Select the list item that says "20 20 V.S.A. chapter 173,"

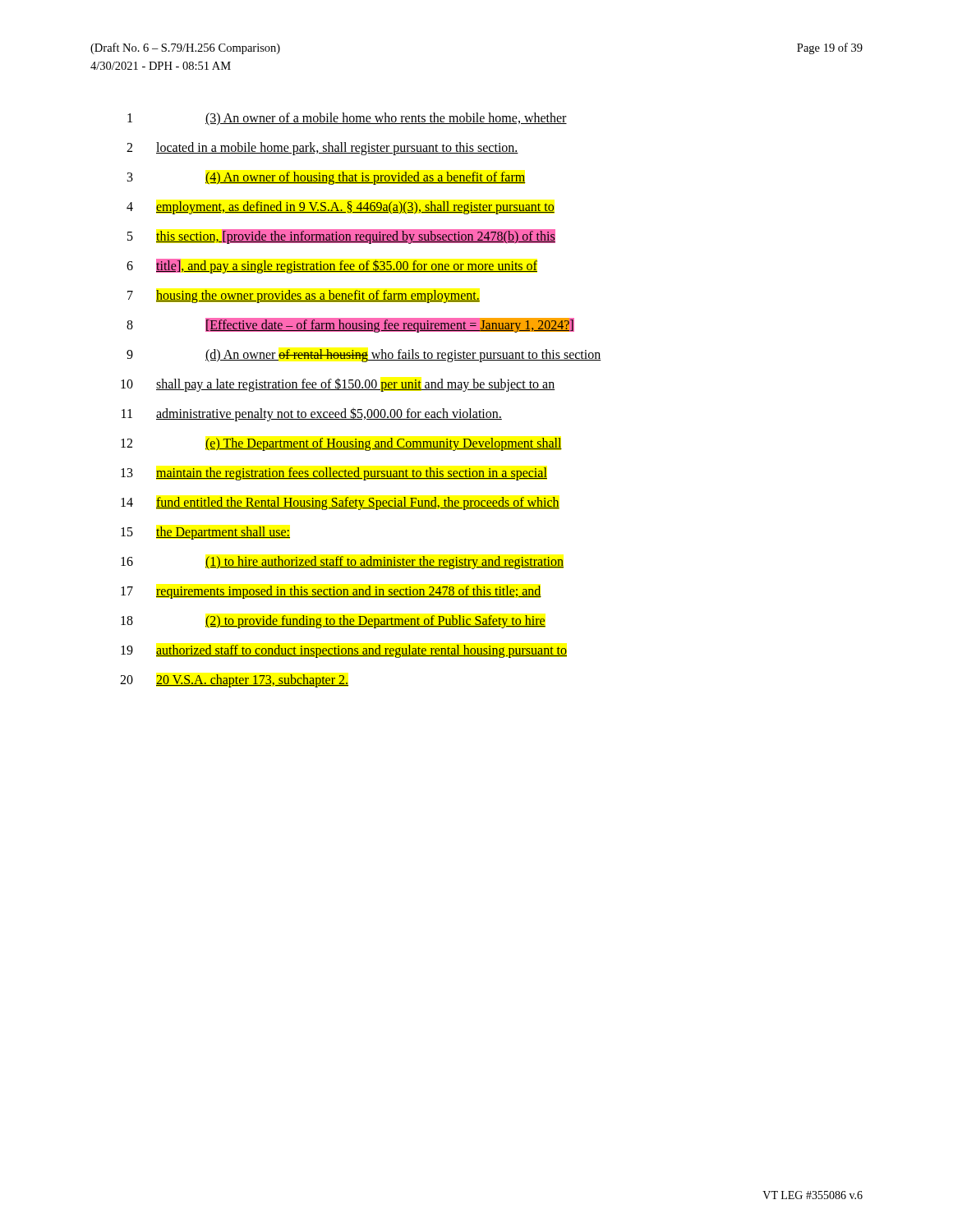[234, 681]
